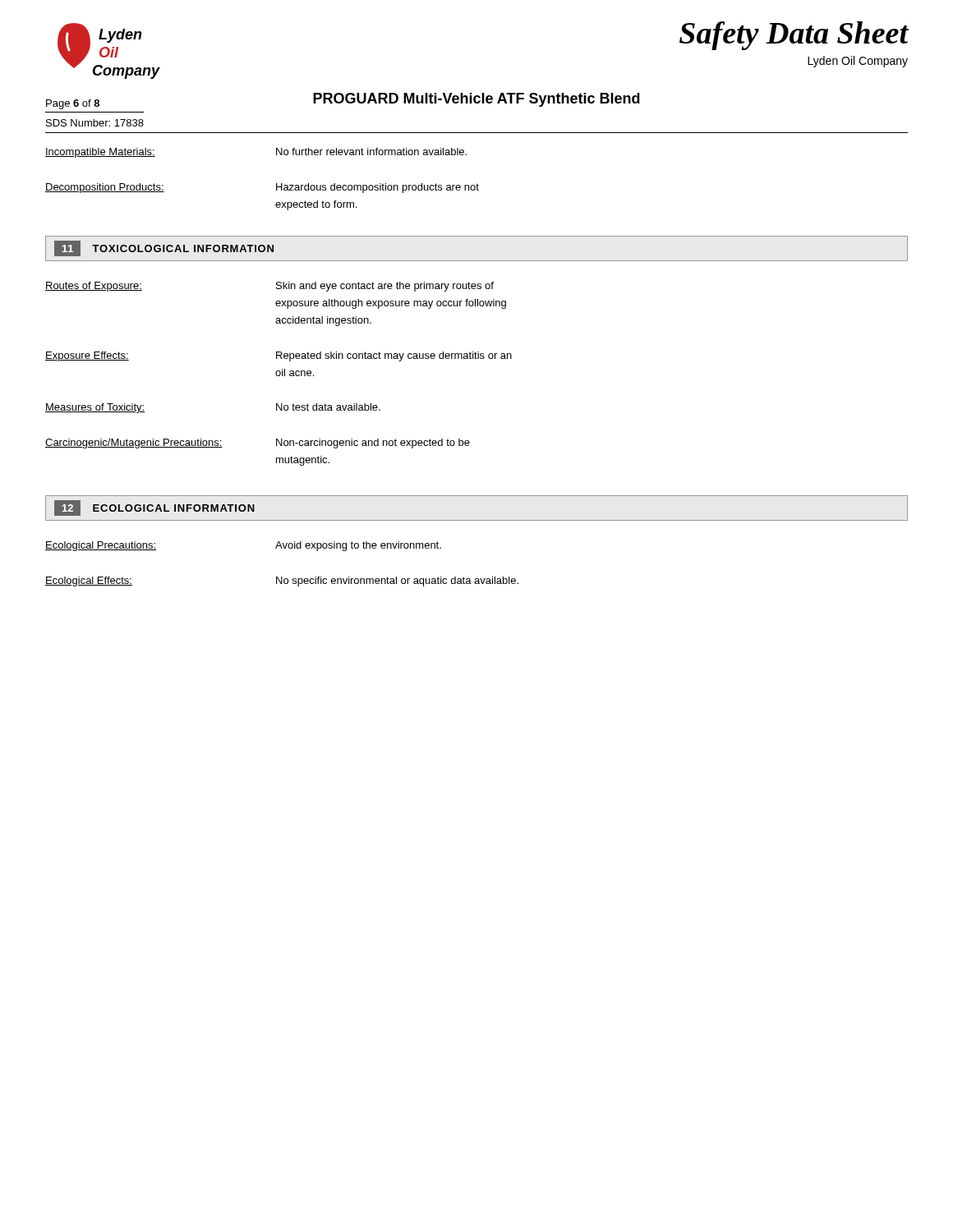This screenshot has width=953, height=1232.
Task: Locate the text block containing "Non-carcinogenic and not"
Action: (373, 451)
